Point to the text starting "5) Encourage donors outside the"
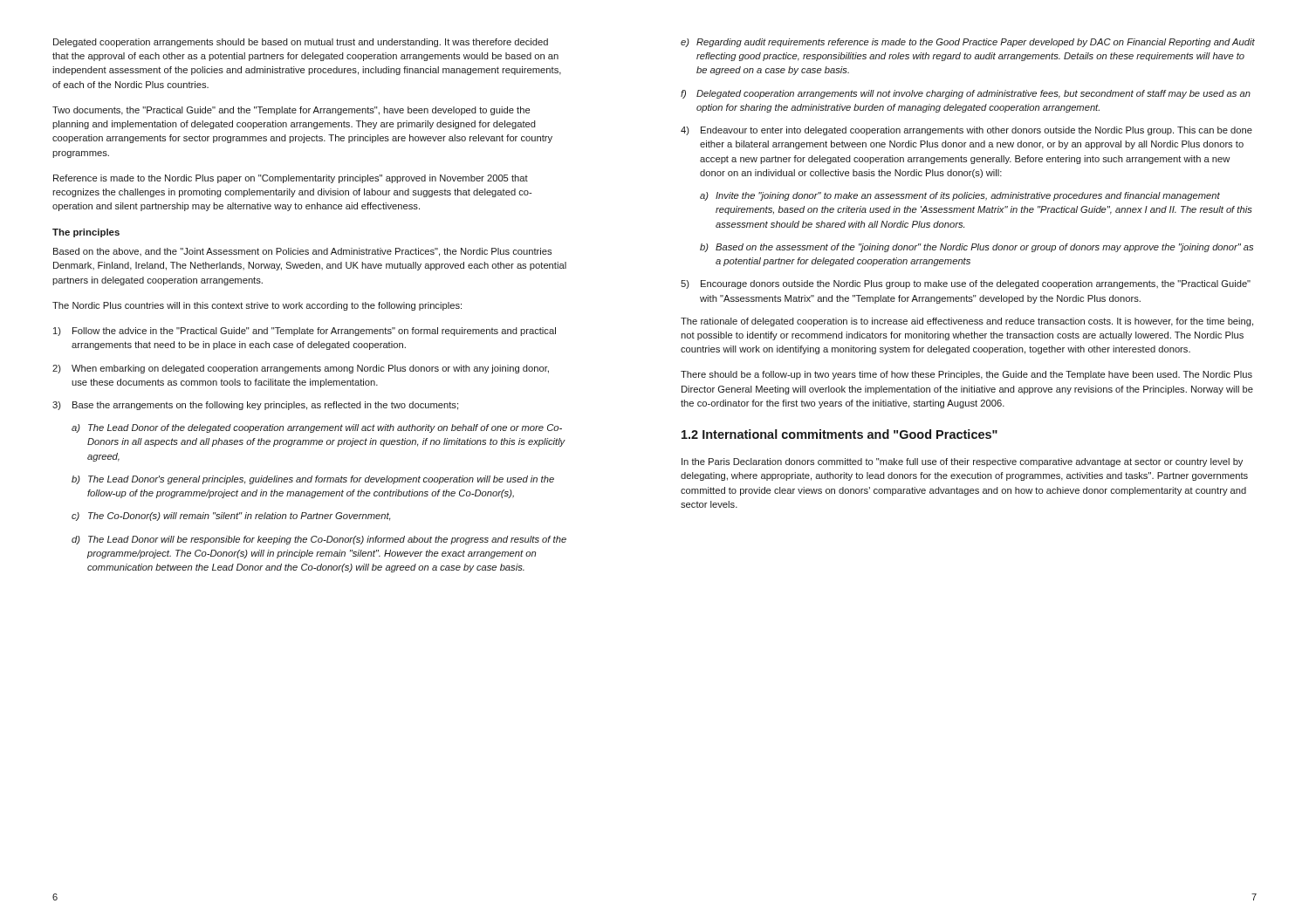1309x924 pixels. (969, 291)
